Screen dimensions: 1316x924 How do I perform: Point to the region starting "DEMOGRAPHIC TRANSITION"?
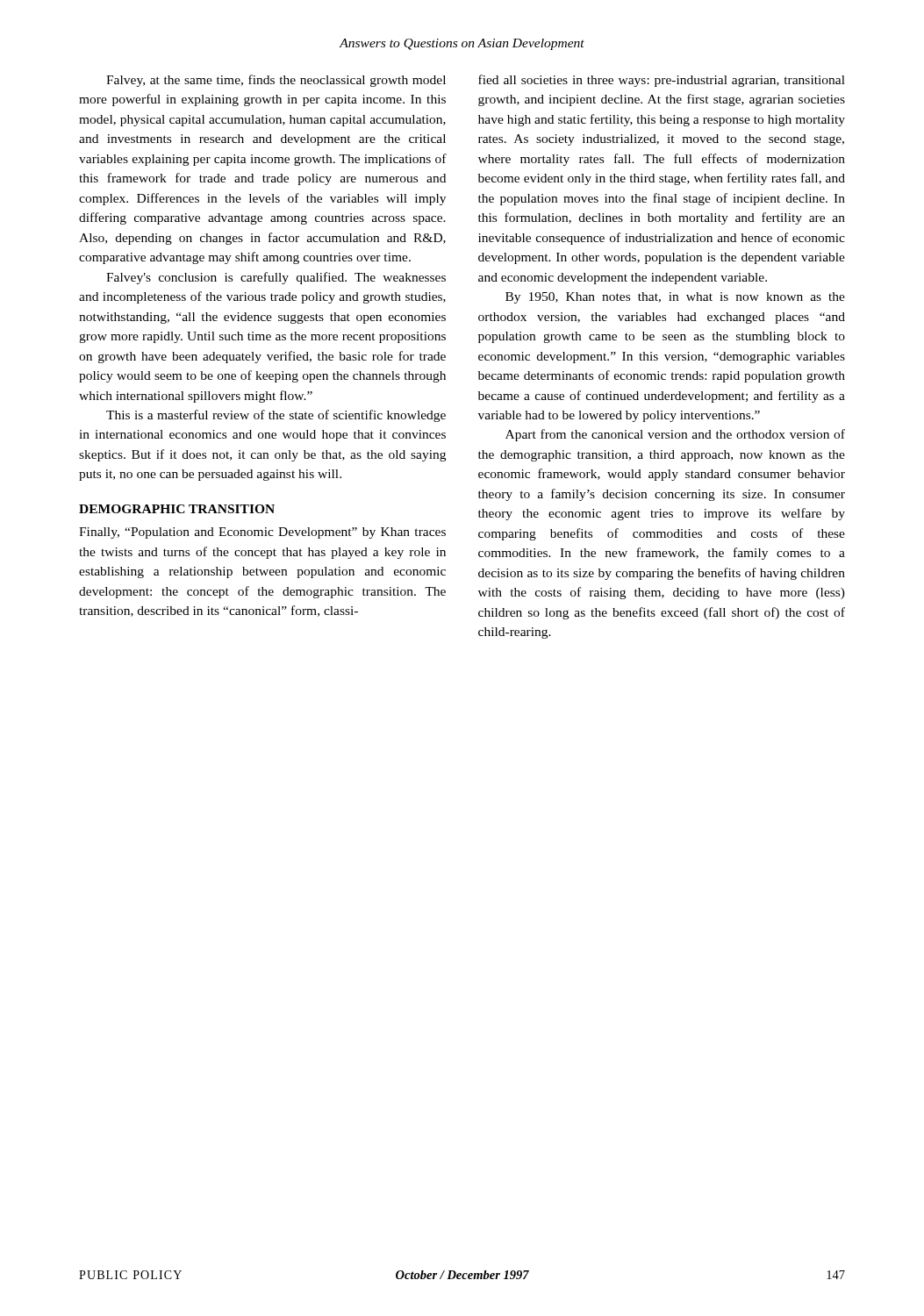(x=177, y=508)
